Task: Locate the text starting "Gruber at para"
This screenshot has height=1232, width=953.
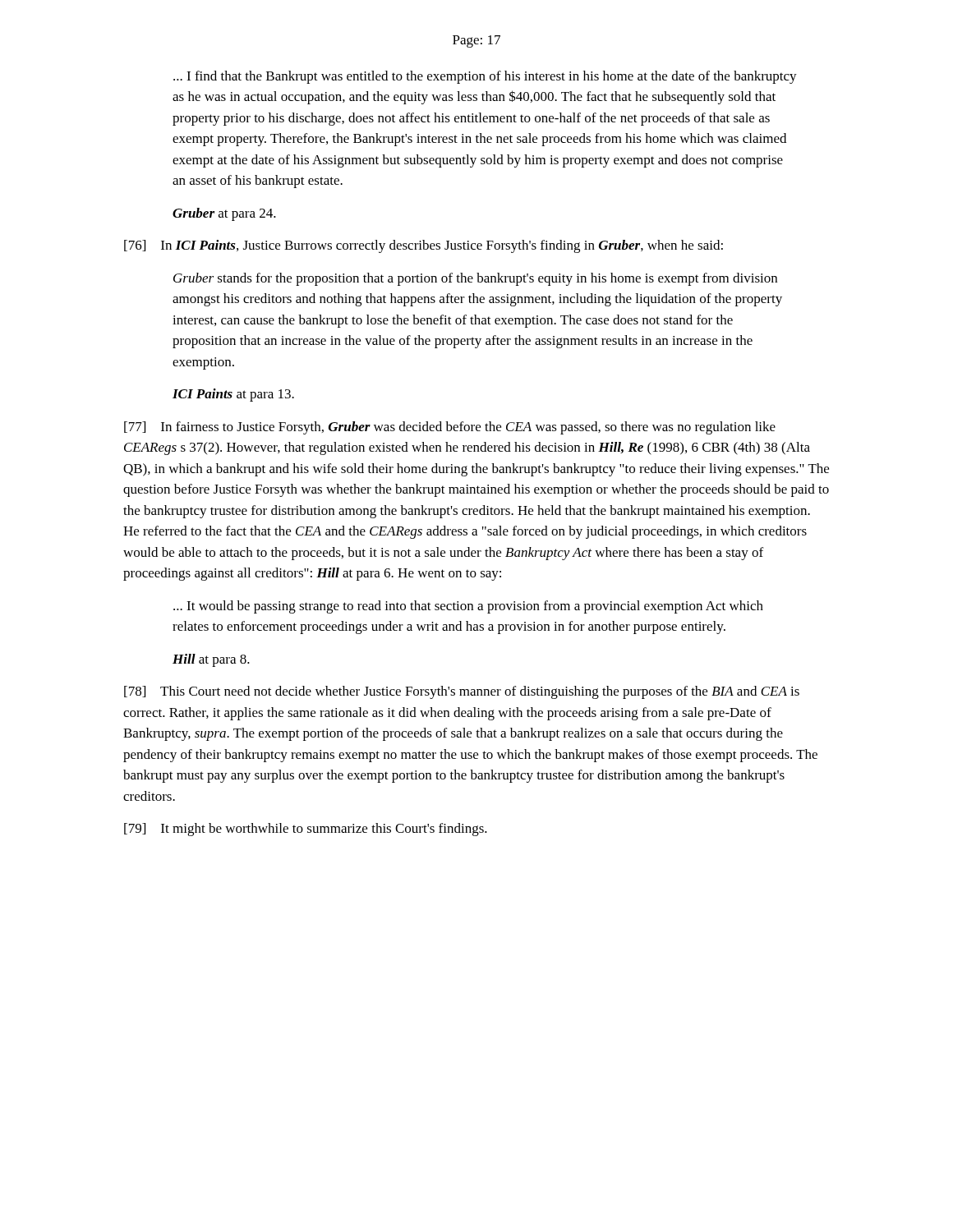Action: pyautogui.click(x=224, y=213)
